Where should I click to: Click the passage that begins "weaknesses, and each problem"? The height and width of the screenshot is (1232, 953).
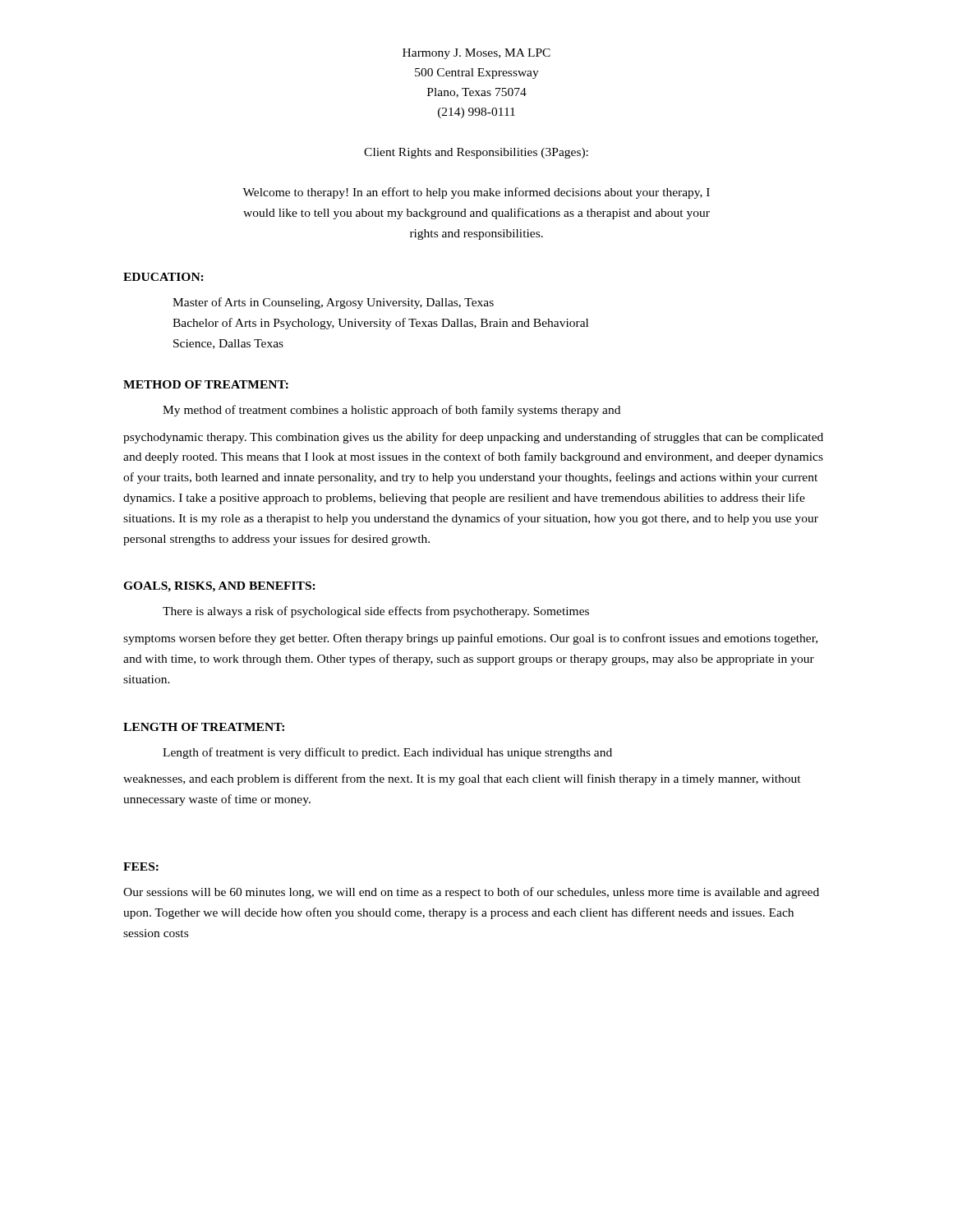(x=462, y=789)
